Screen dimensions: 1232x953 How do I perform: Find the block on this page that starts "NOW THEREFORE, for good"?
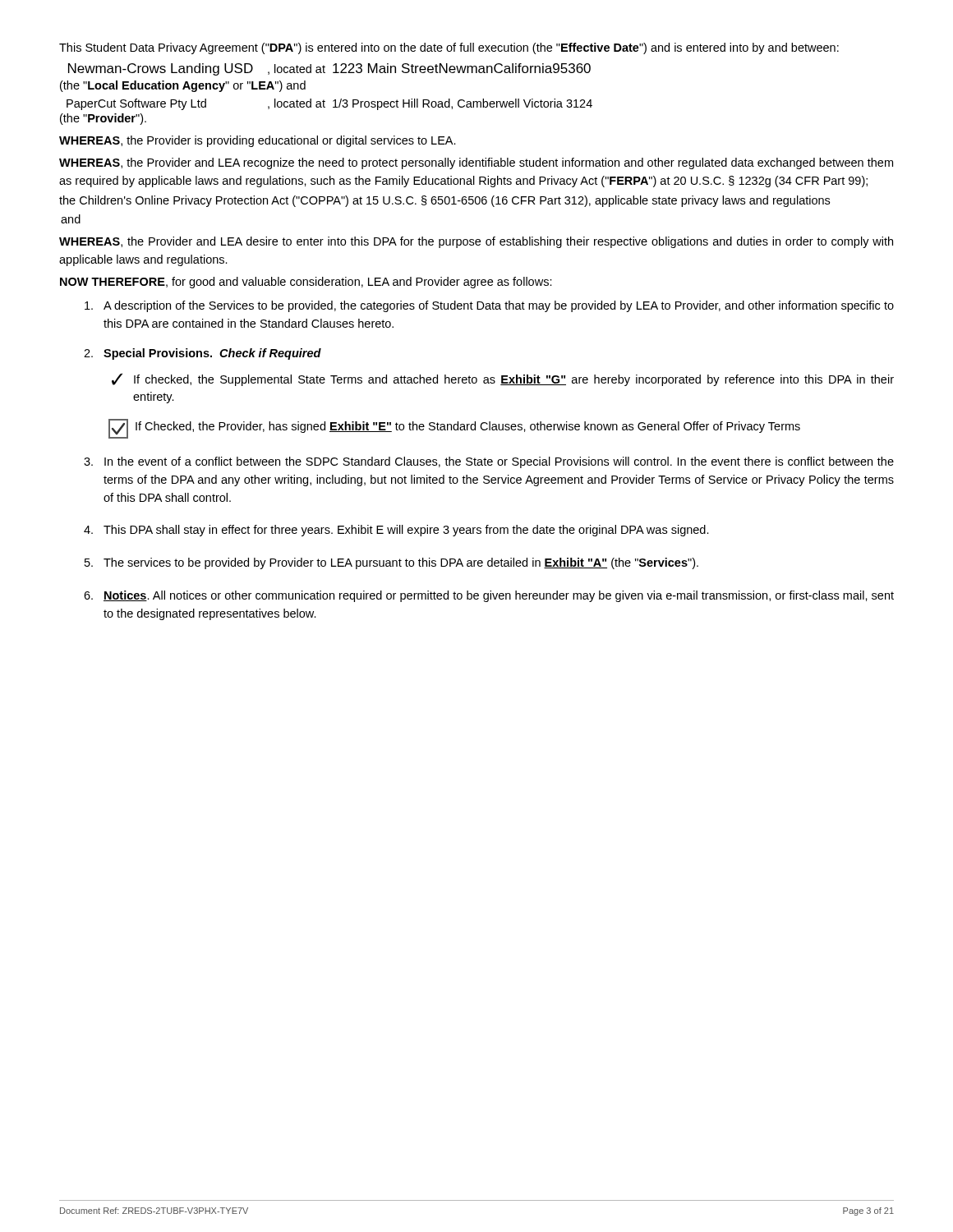coord(306,281)
